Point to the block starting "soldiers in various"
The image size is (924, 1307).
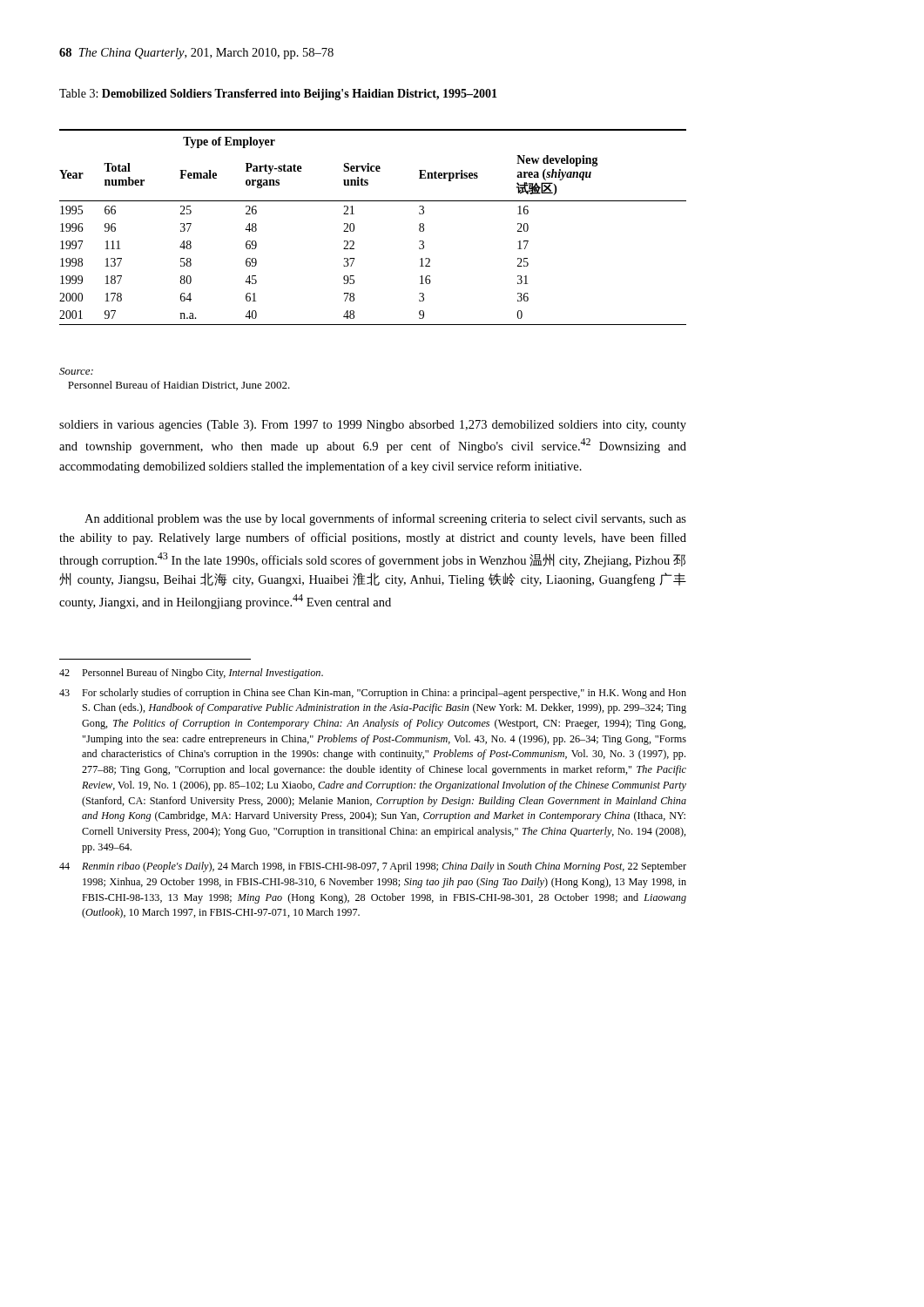[373, 445]
